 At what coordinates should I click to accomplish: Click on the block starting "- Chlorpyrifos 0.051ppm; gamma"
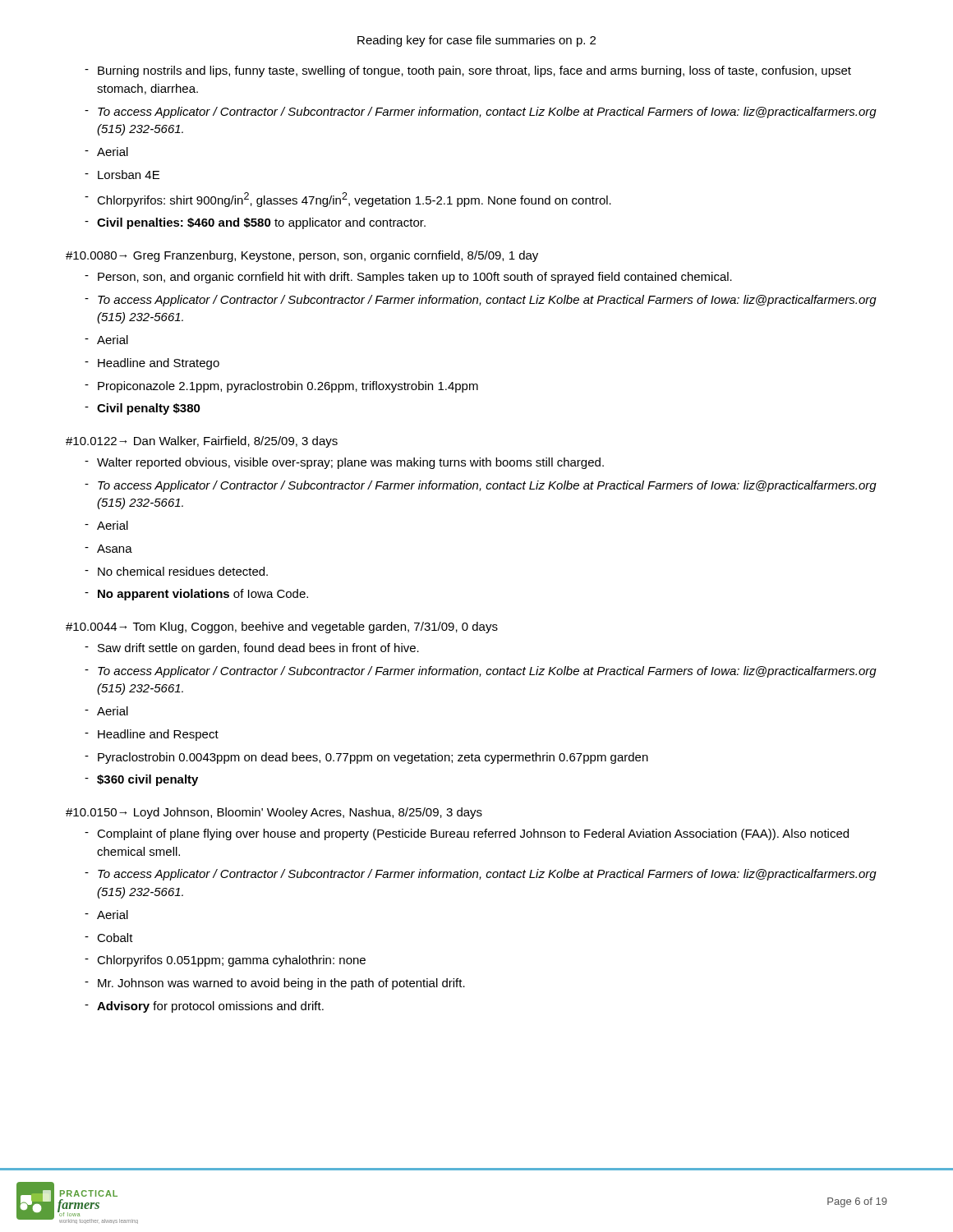(225, 961)
